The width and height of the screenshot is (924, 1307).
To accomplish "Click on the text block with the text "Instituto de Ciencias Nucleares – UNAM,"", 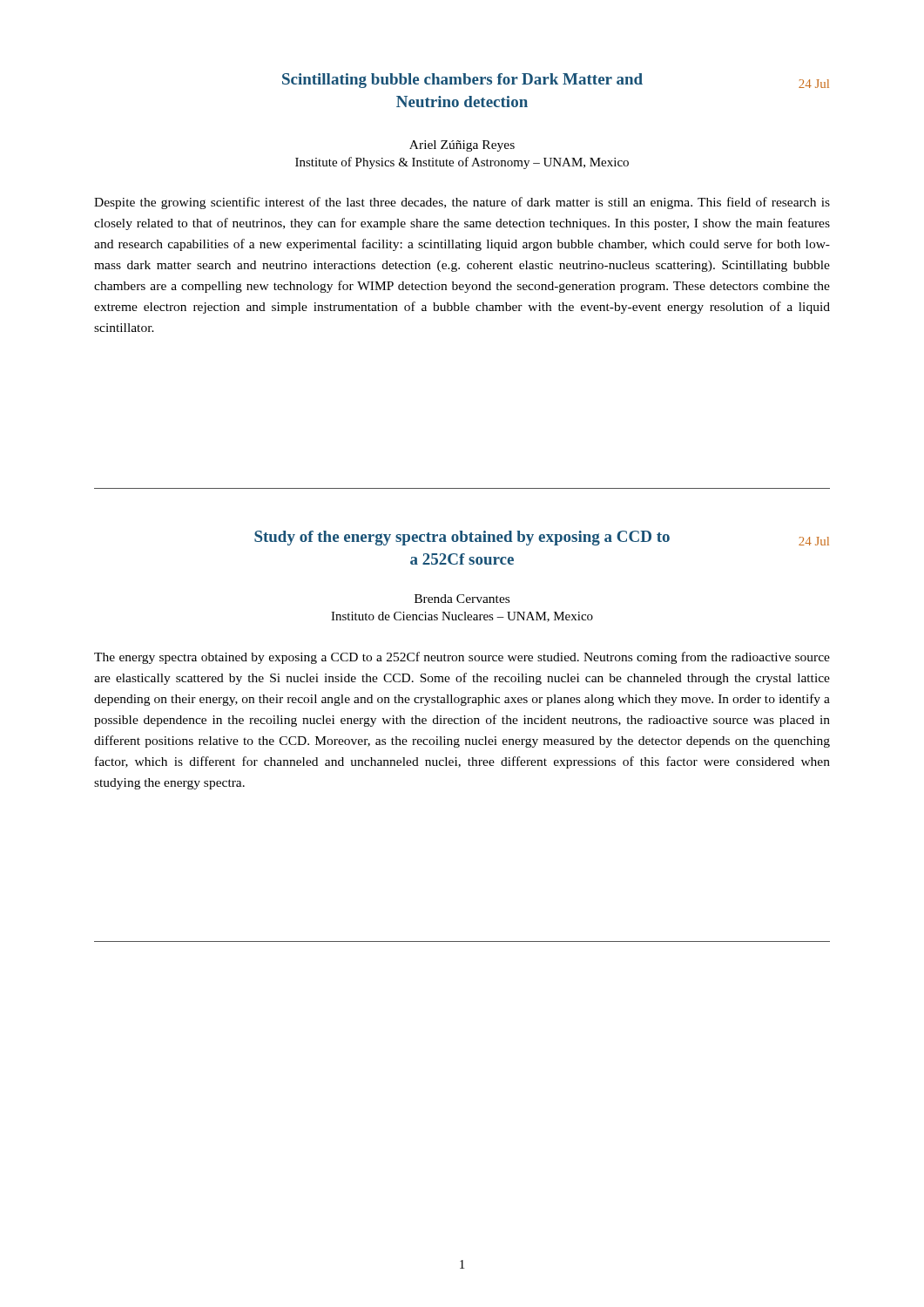I will click(x=462, y=616).
